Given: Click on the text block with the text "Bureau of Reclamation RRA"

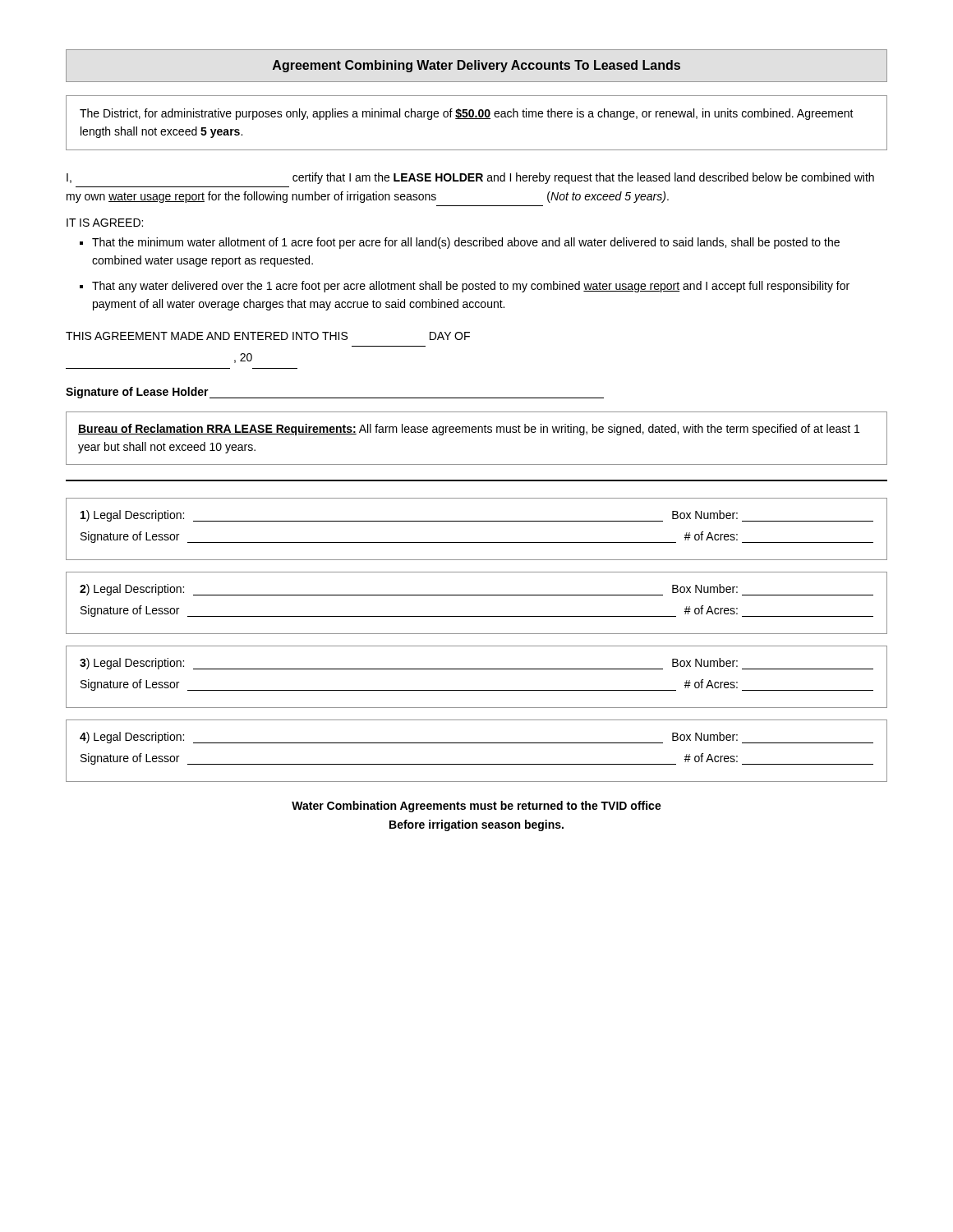Looking at the screenshot, I should 469,438.
